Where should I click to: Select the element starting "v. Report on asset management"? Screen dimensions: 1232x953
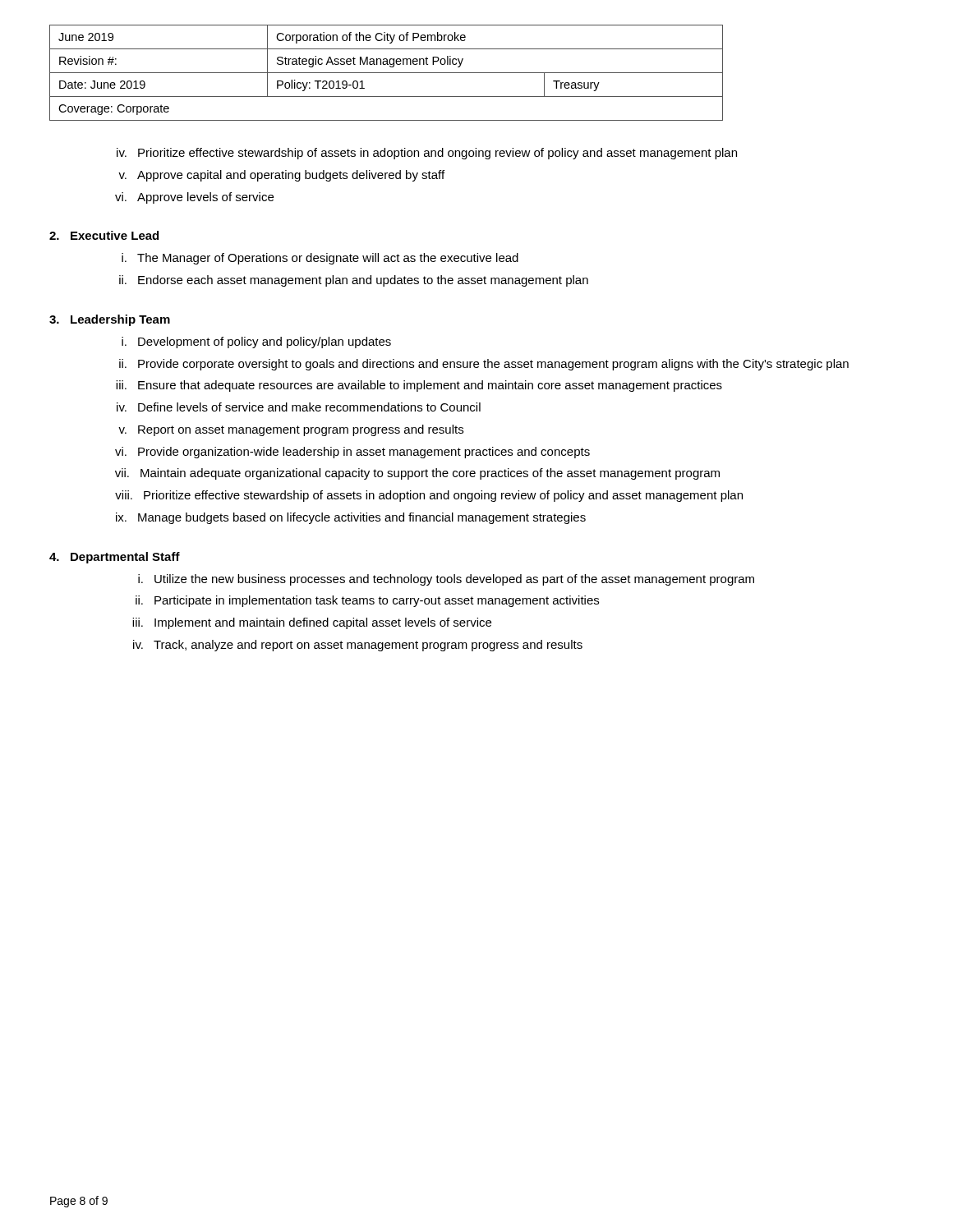(x=291, y=430)
